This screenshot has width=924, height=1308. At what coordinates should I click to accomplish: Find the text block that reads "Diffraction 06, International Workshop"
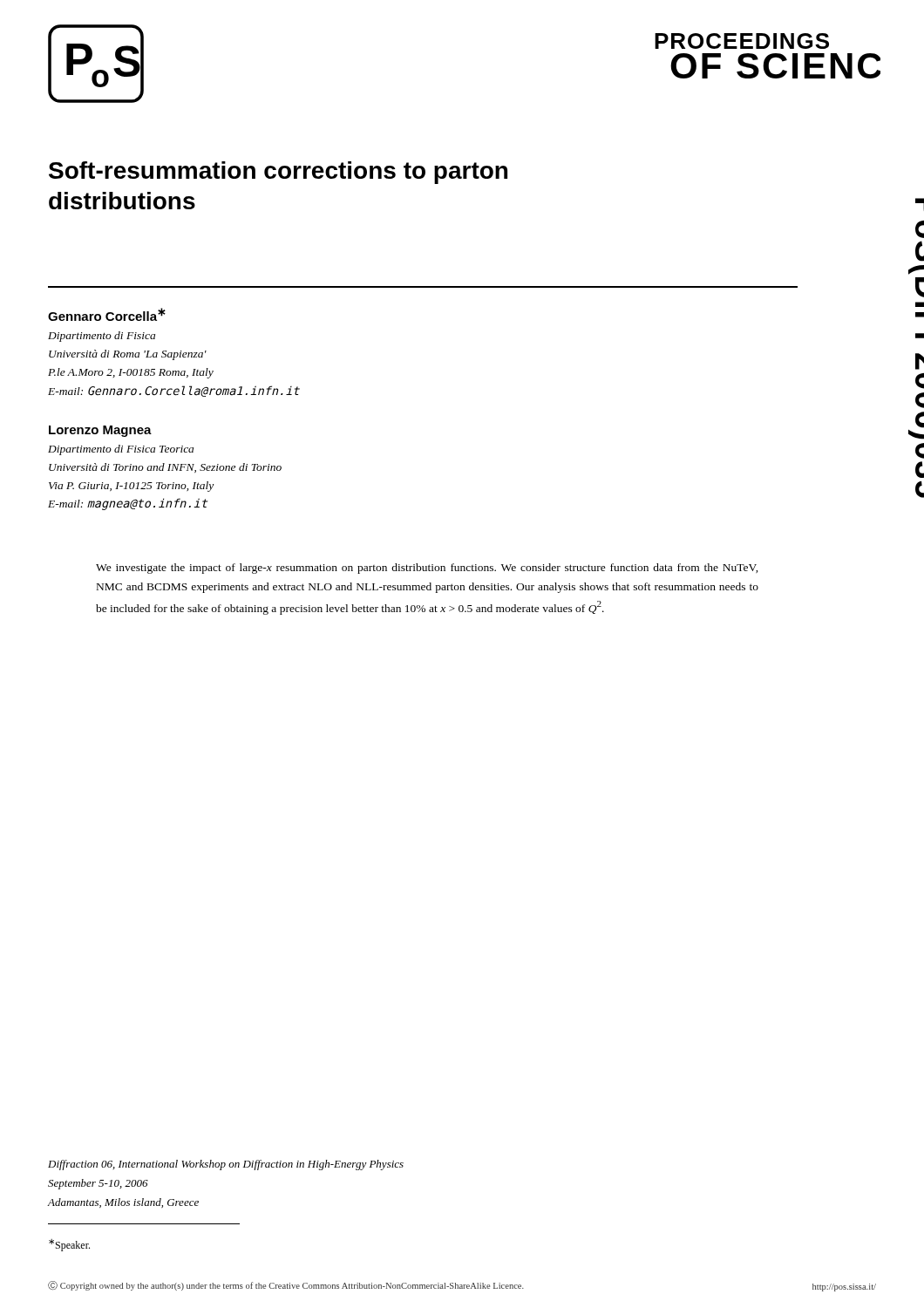tap(226, 1165)
